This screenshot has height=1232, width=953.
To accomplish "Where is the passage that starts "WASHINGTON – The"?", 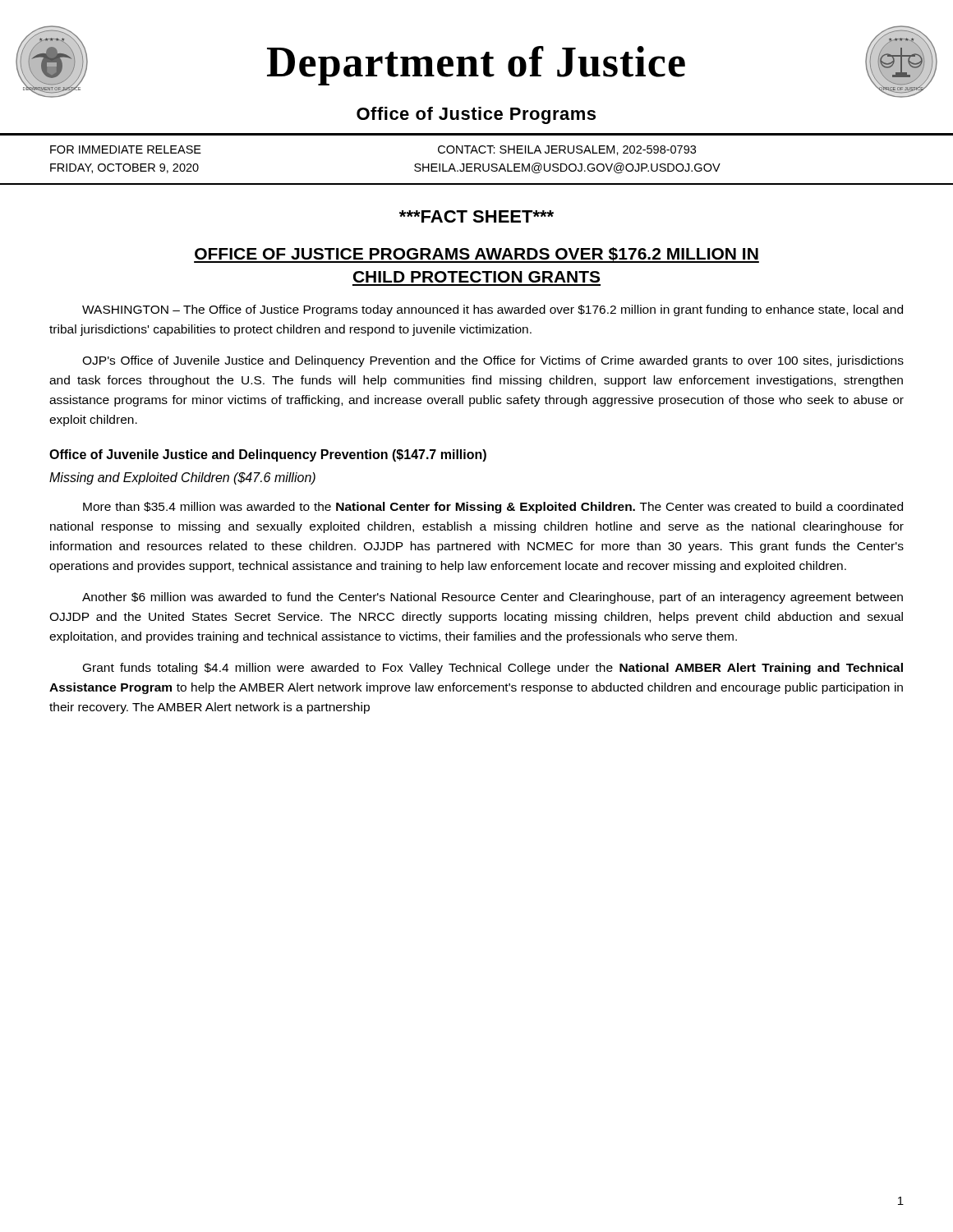I will [476, 320].
